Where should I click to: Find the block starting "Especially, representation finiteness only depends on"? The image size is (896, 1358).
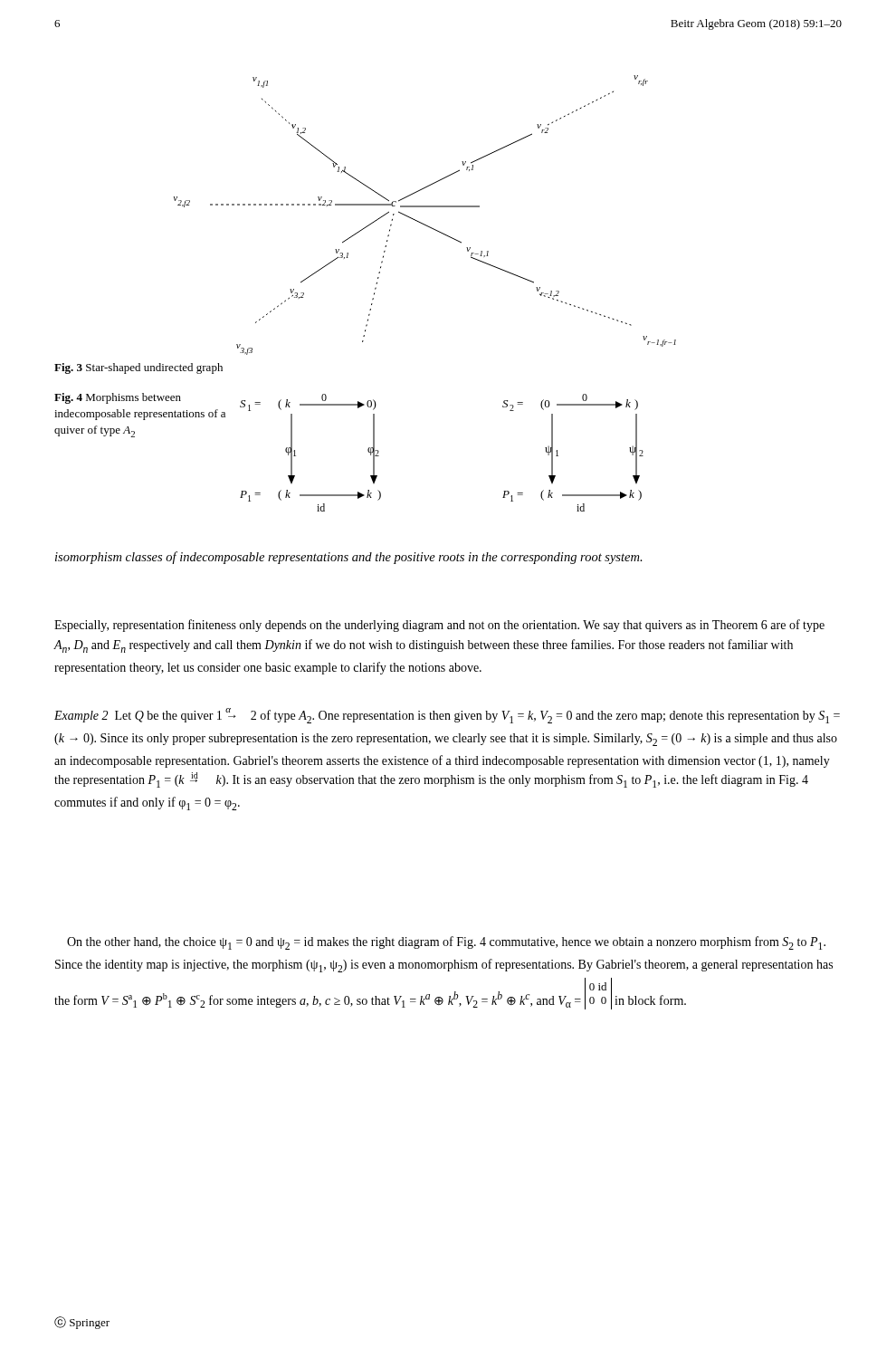[x=439, y=646]
